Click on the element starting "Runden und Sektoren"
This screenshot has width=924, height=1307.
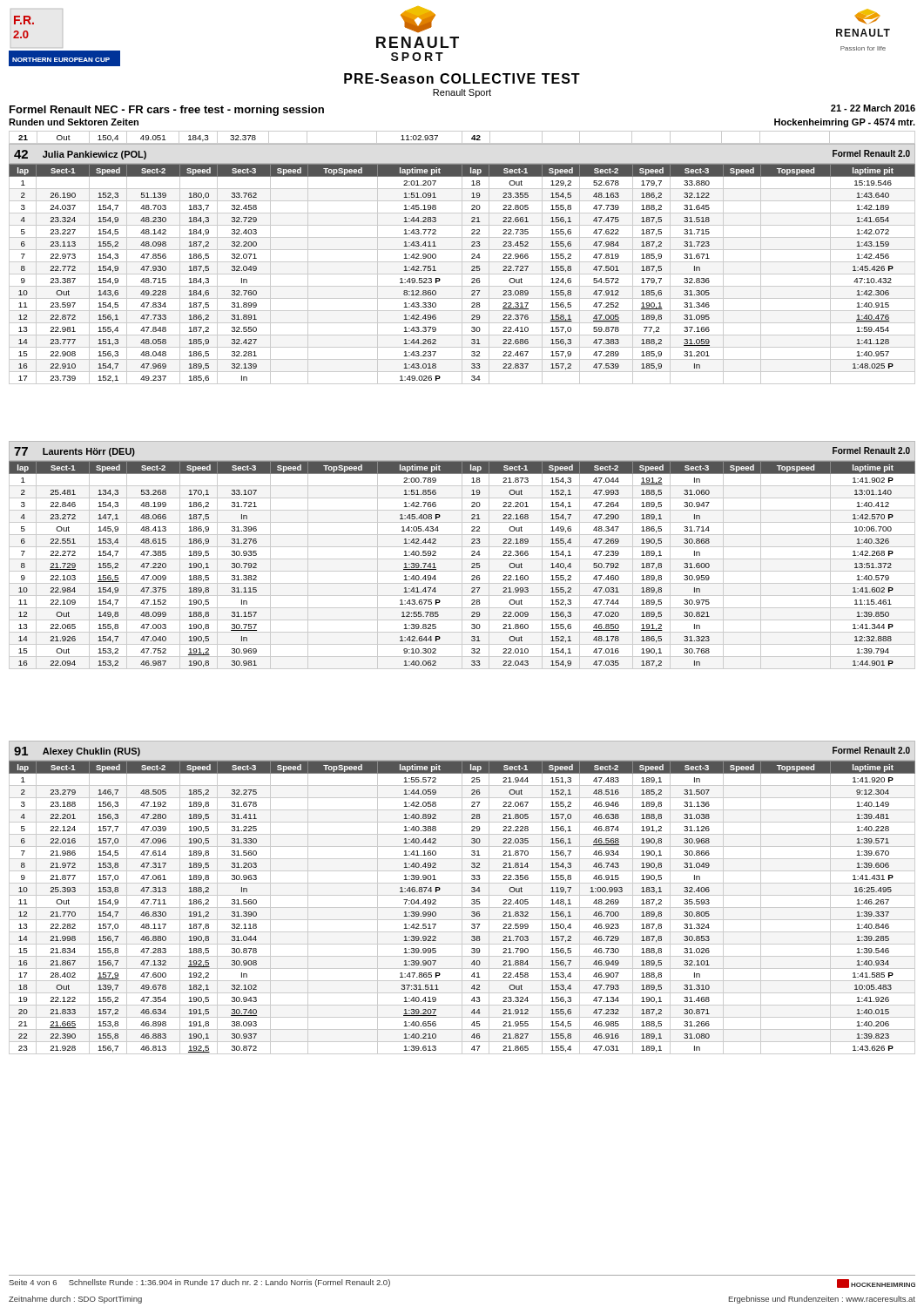click(x=74, y=122)
